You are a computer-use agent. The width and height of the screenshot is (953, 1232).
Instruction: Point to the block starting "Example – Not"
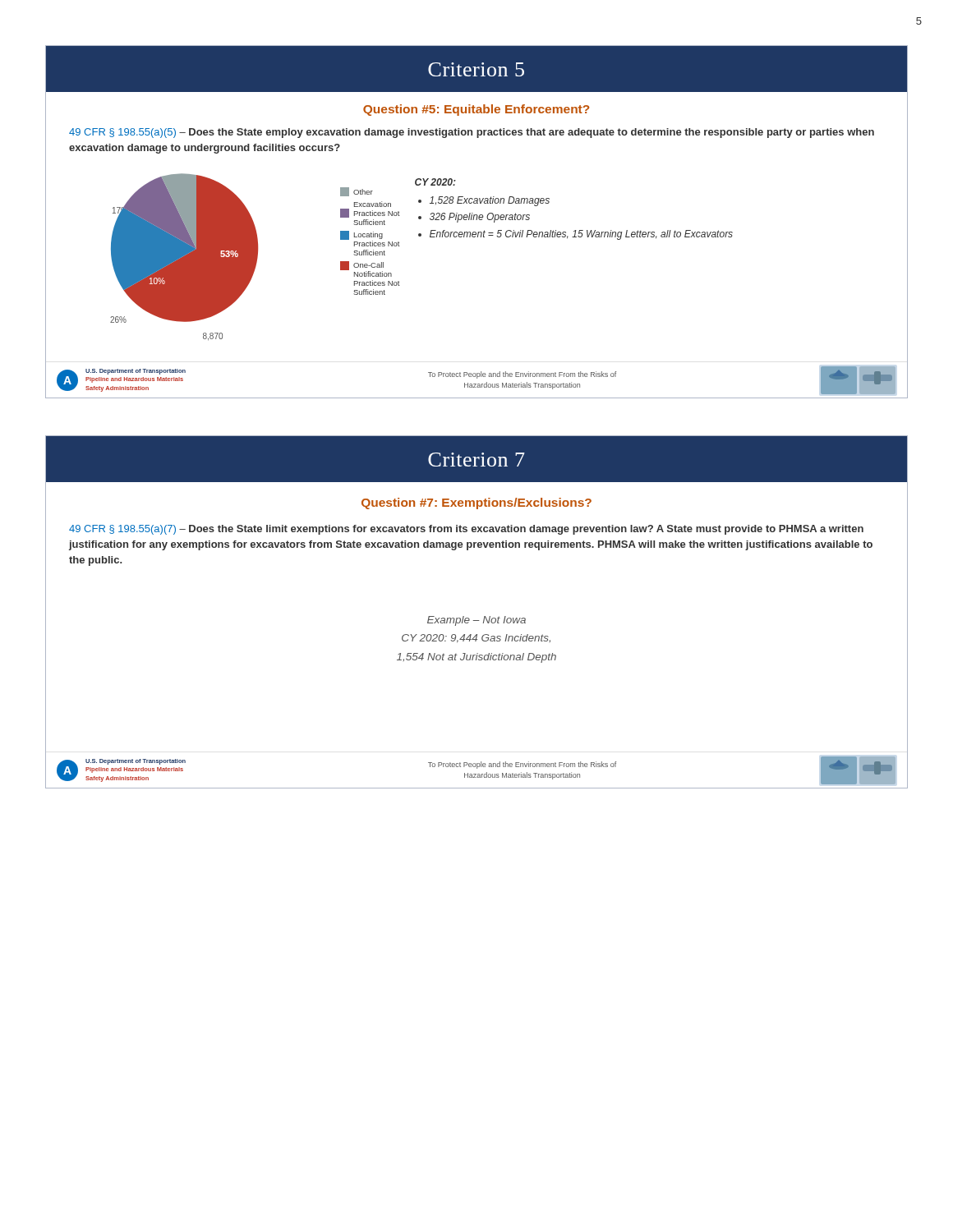pyautogui.click(x=476, y=638)
